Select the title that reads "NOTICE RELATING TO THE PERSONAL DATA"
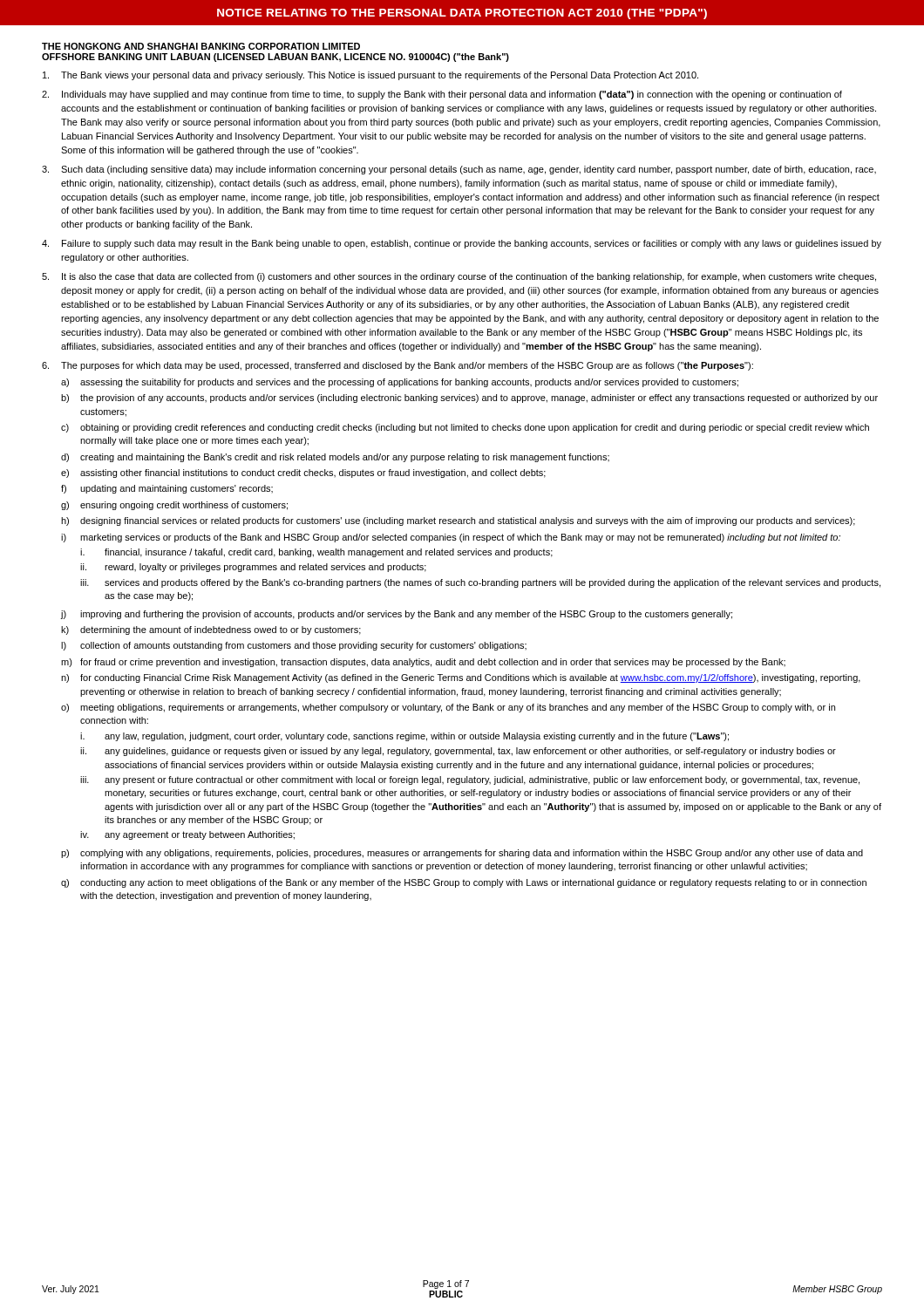 tap(462, 13)
